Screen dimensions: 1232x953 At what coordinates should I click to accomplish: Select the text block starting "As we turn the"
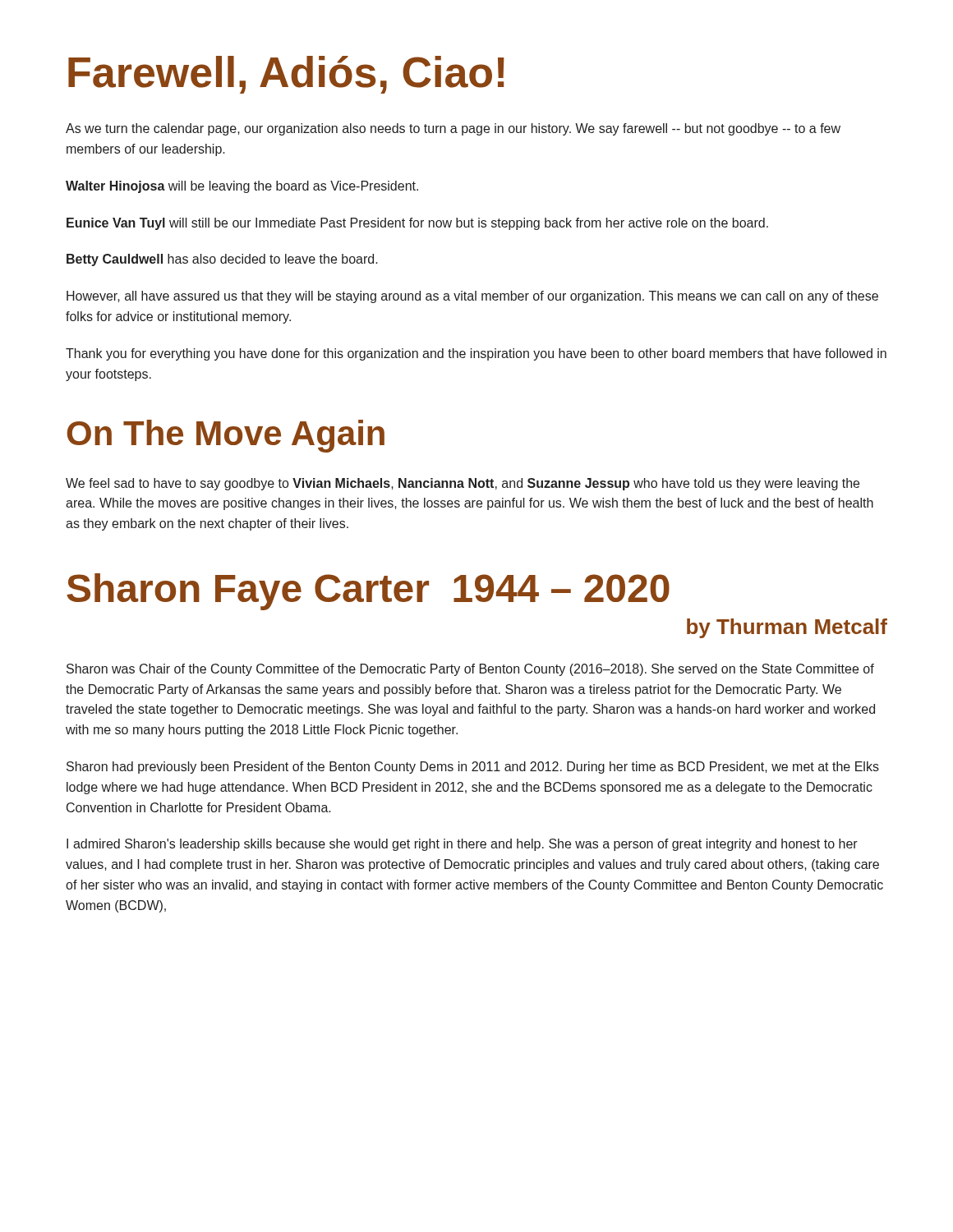pyautogui.click(x=453, y=139)
